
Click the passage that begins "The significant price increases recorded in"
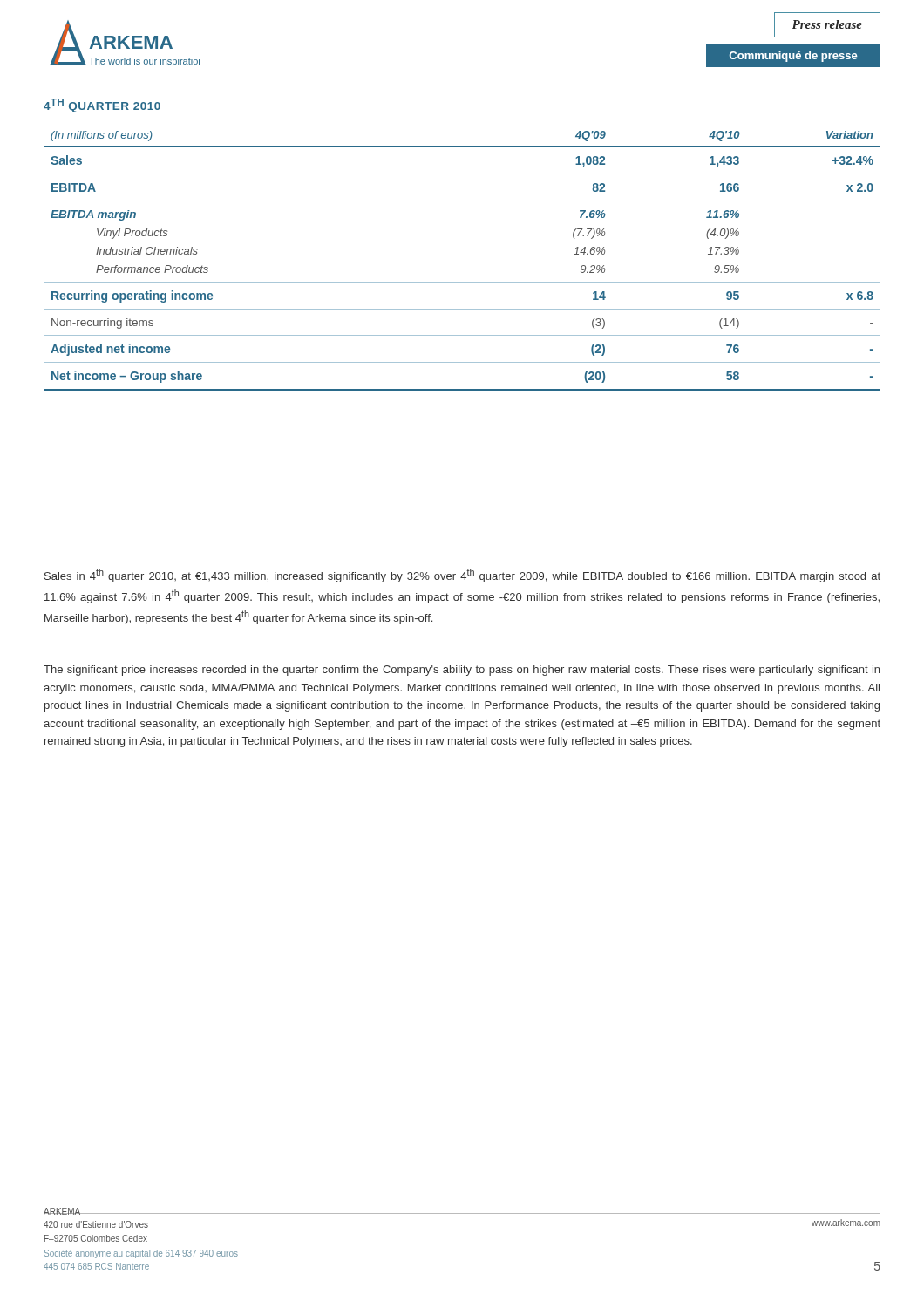pyautogui.click(x=462, y=705)
